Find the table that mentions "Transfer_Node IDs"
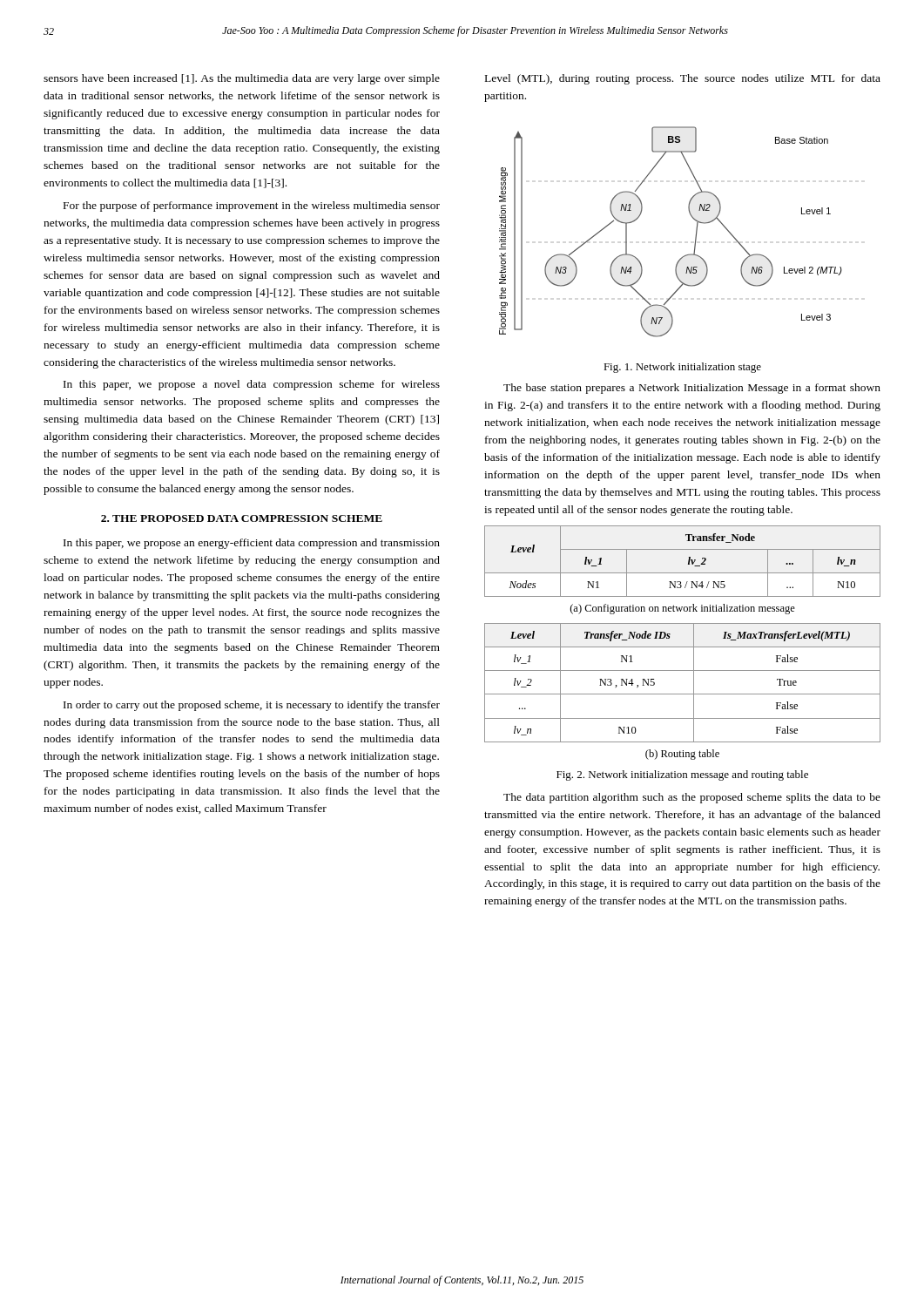This screenshot has height=1307, width=924. coord(682,683)
